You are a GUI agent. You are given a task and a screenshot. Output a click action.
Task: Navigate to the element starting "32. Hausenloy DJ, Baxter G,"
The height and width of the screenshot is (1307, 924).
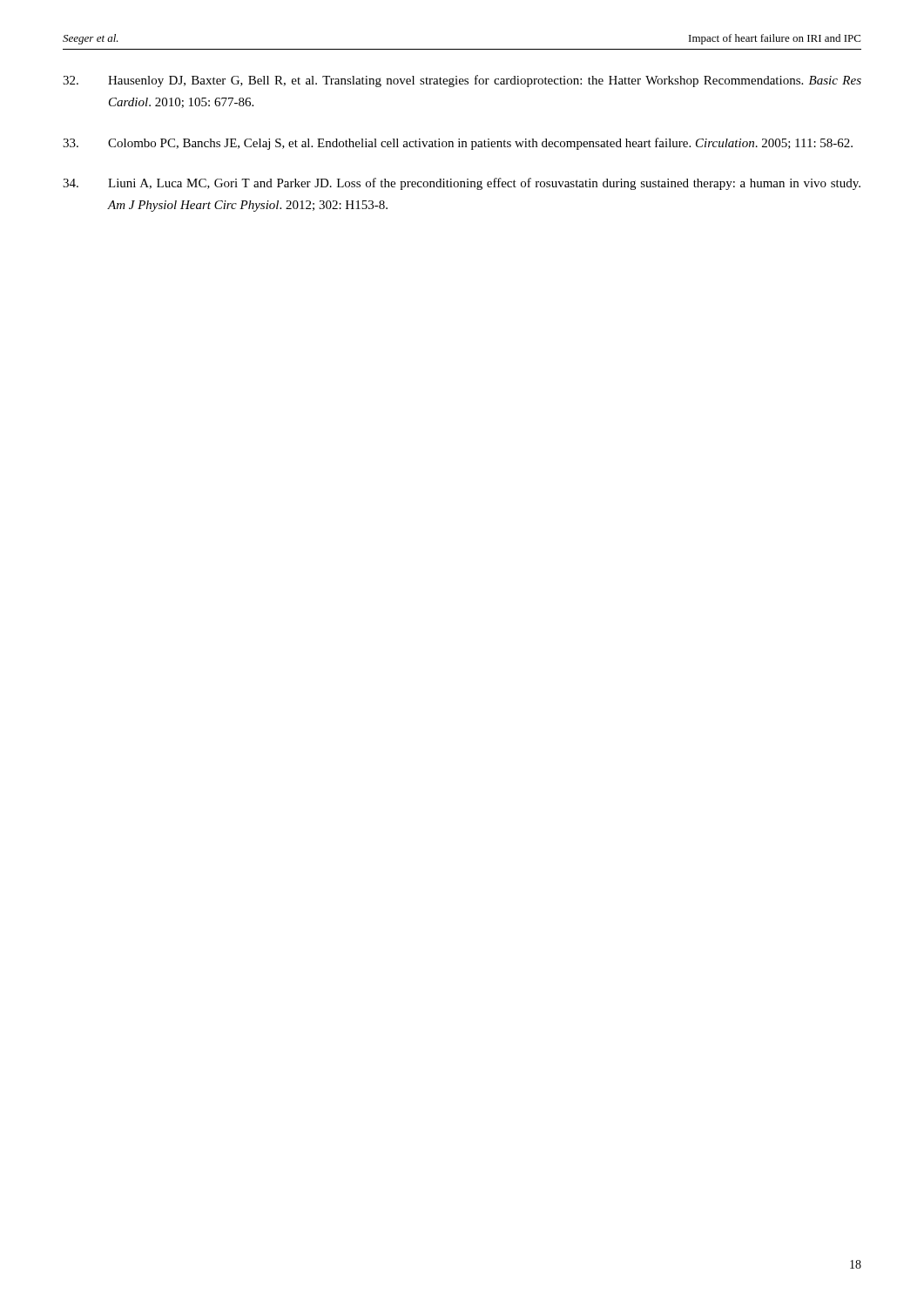(x=462, y=91)
